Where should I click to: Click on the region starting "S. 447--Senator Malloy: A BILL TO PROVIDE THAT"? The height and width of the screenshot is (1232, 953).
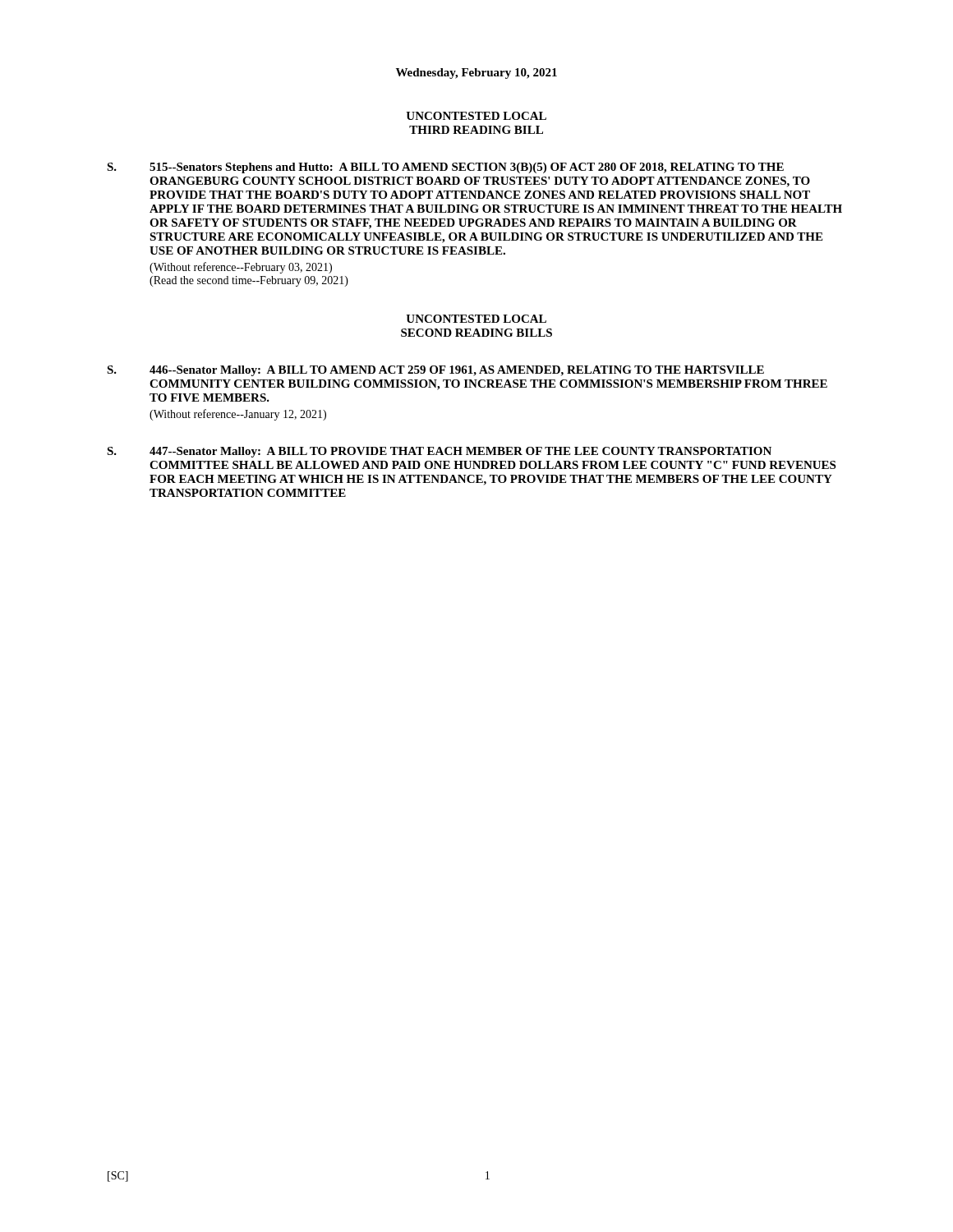pos(476,472)
